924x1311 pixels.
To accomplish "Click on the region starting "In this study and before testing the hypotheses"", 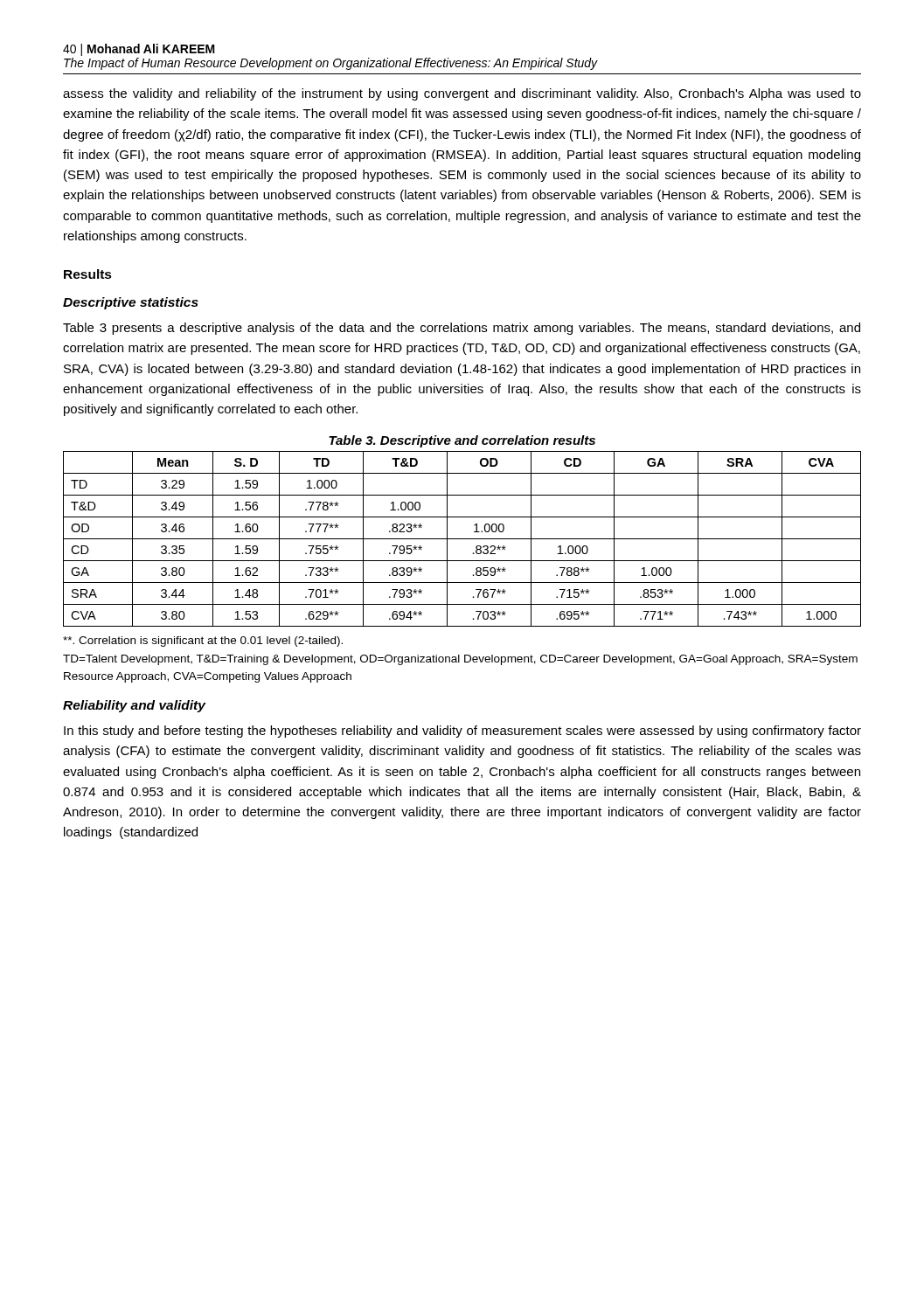I will pyautogui.click(x=462, y=781).
